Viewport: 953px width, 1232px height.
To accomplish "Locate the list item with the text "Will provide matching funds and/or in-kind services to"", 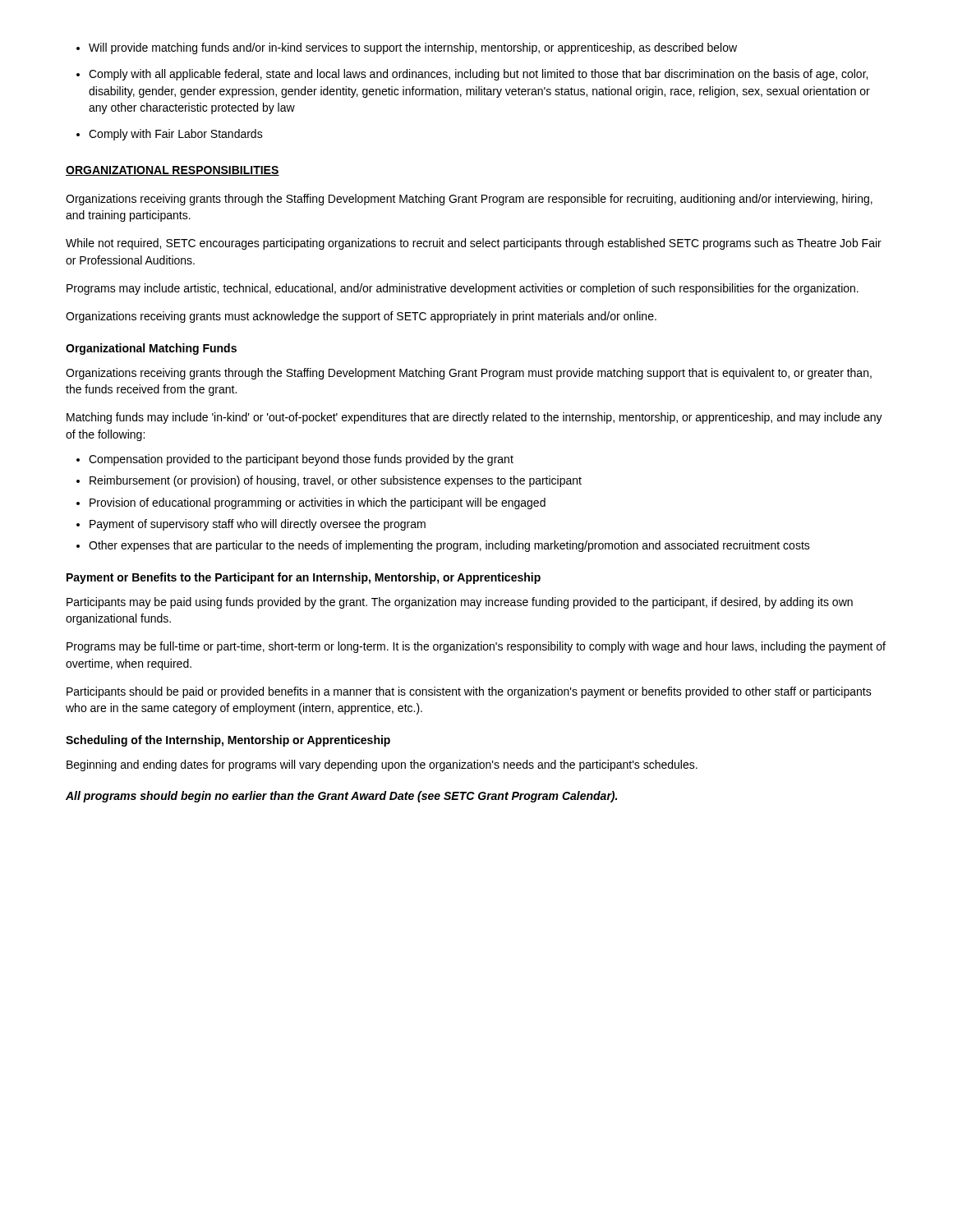I will 401,50.
